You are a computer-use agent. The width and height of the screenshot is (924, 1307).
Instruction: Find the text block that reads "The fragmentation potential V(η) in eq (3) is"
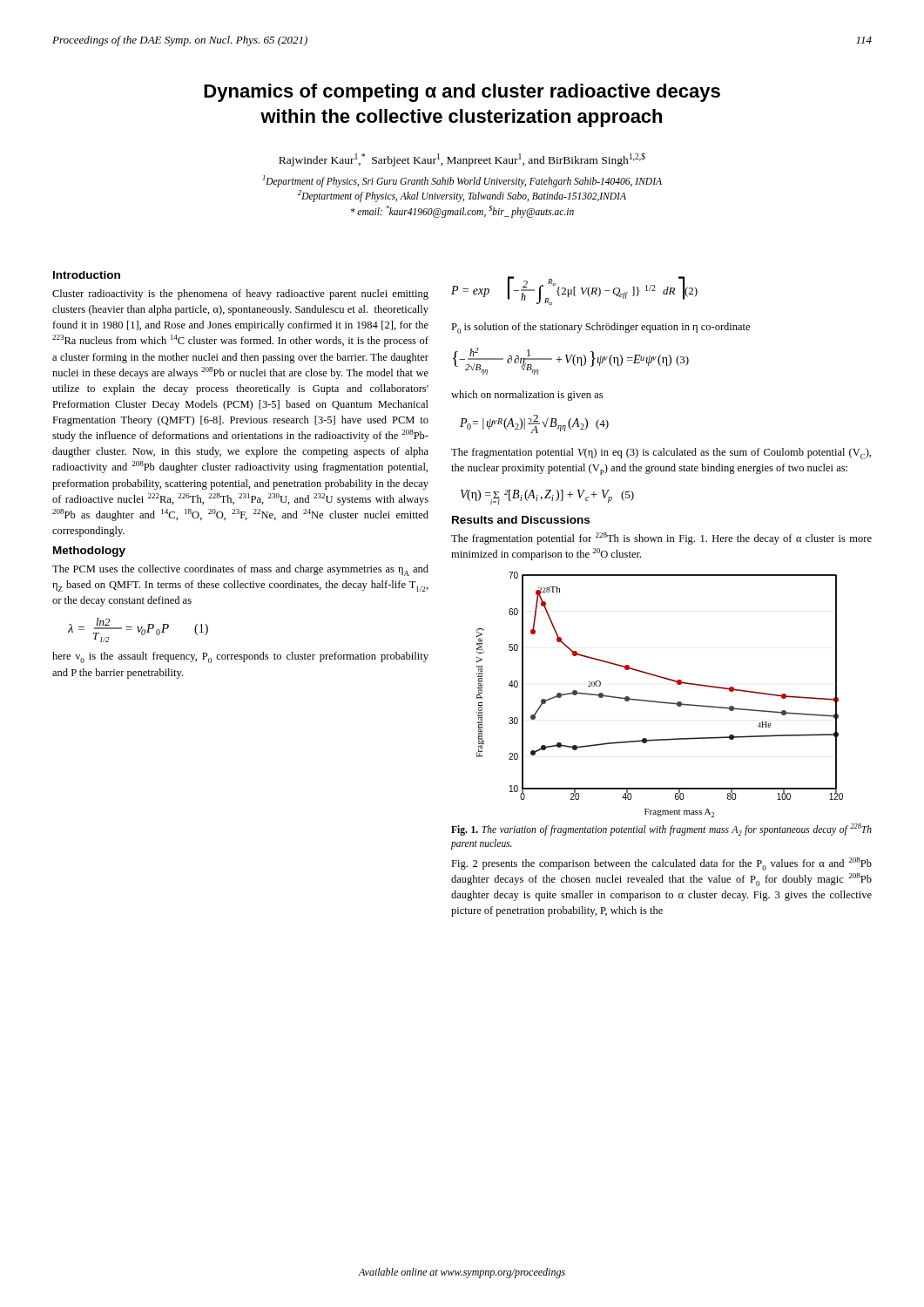click(x=661, y=461)
